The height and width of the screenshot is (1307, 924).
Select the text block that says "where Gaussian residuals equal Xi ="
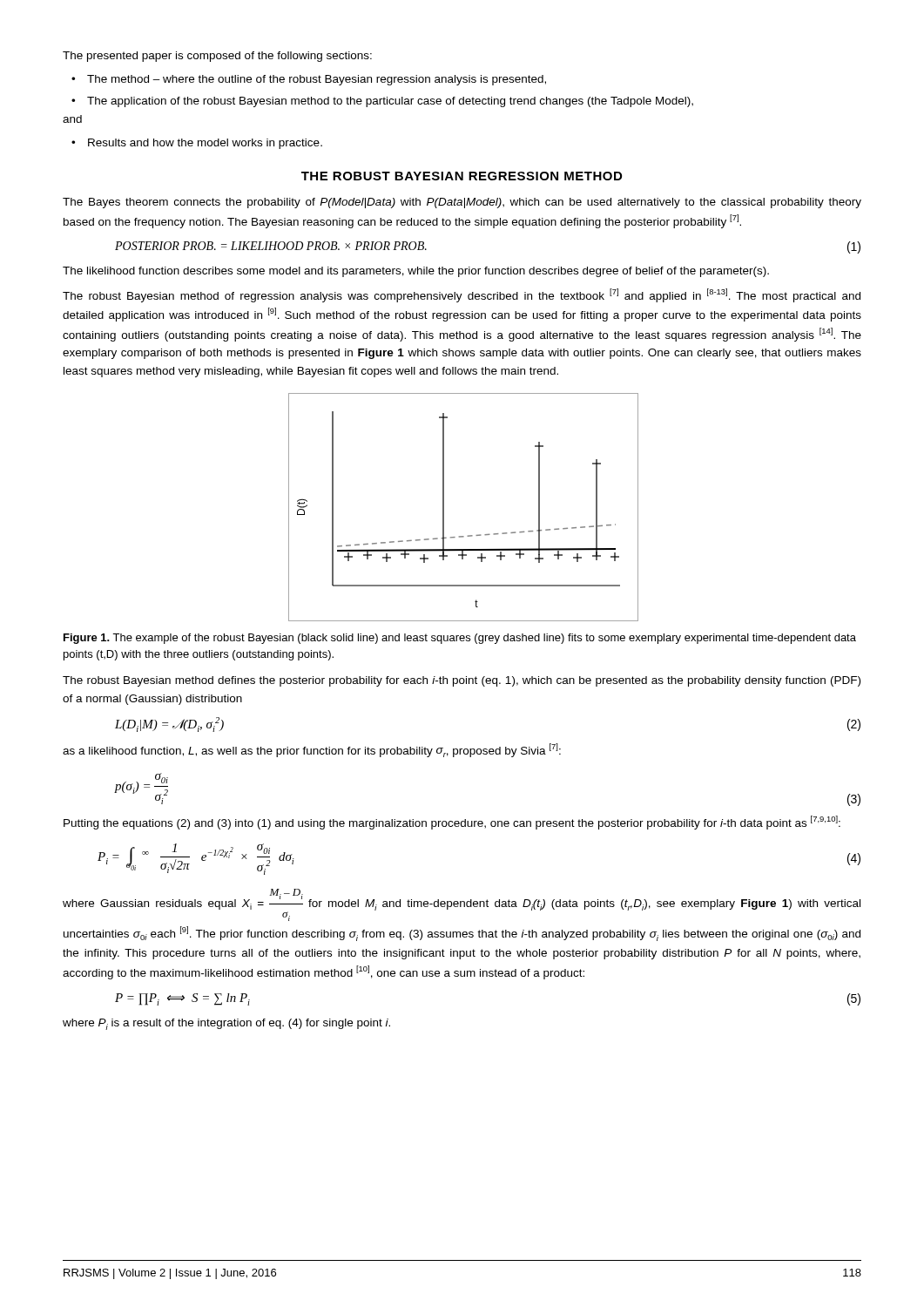[462, 931]
